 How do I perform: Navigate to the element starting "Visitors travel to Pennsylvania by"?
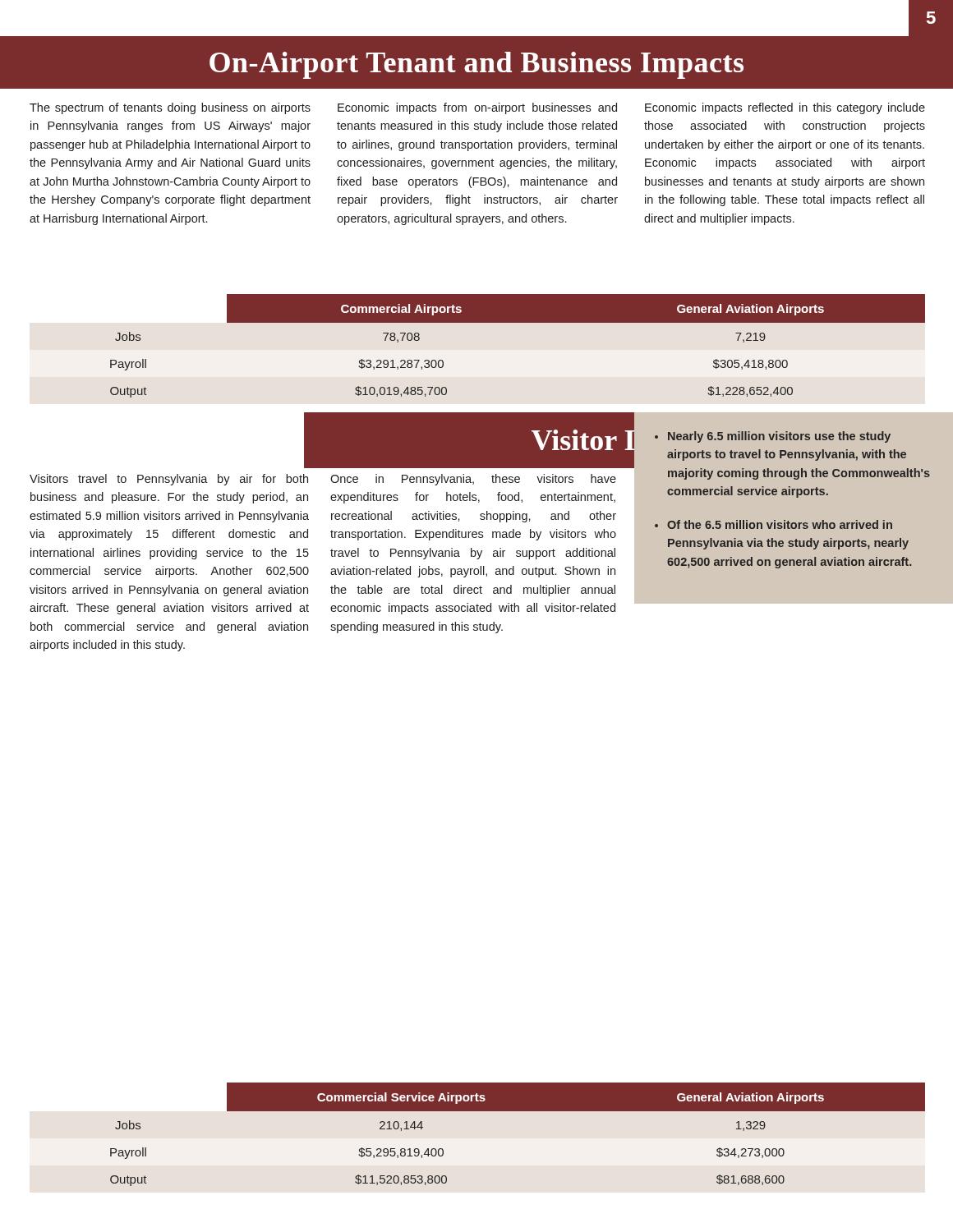click(169, 562)
